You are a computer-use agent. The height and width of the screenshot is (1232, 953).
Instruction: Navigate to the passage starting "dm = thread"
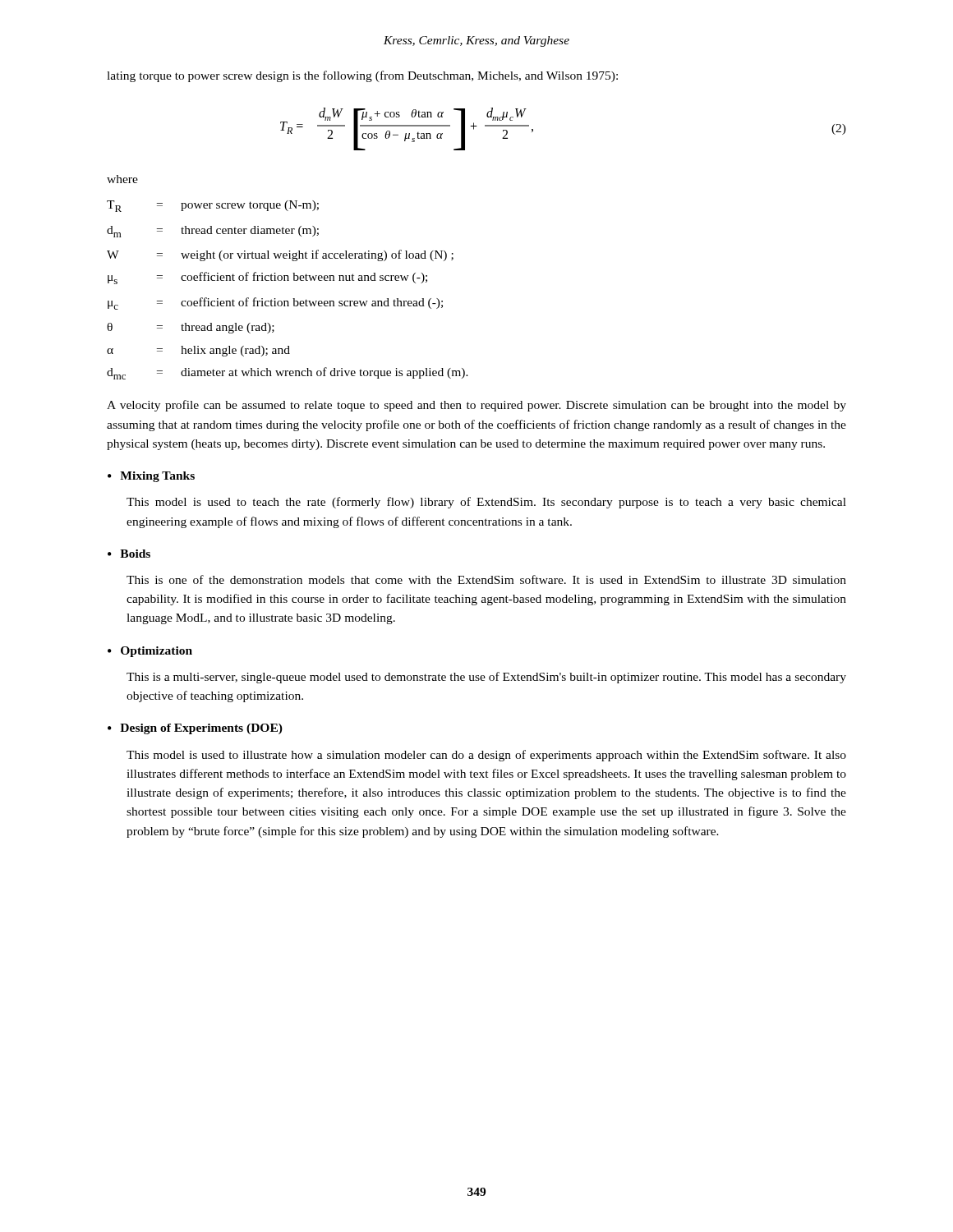coord(213,232)
